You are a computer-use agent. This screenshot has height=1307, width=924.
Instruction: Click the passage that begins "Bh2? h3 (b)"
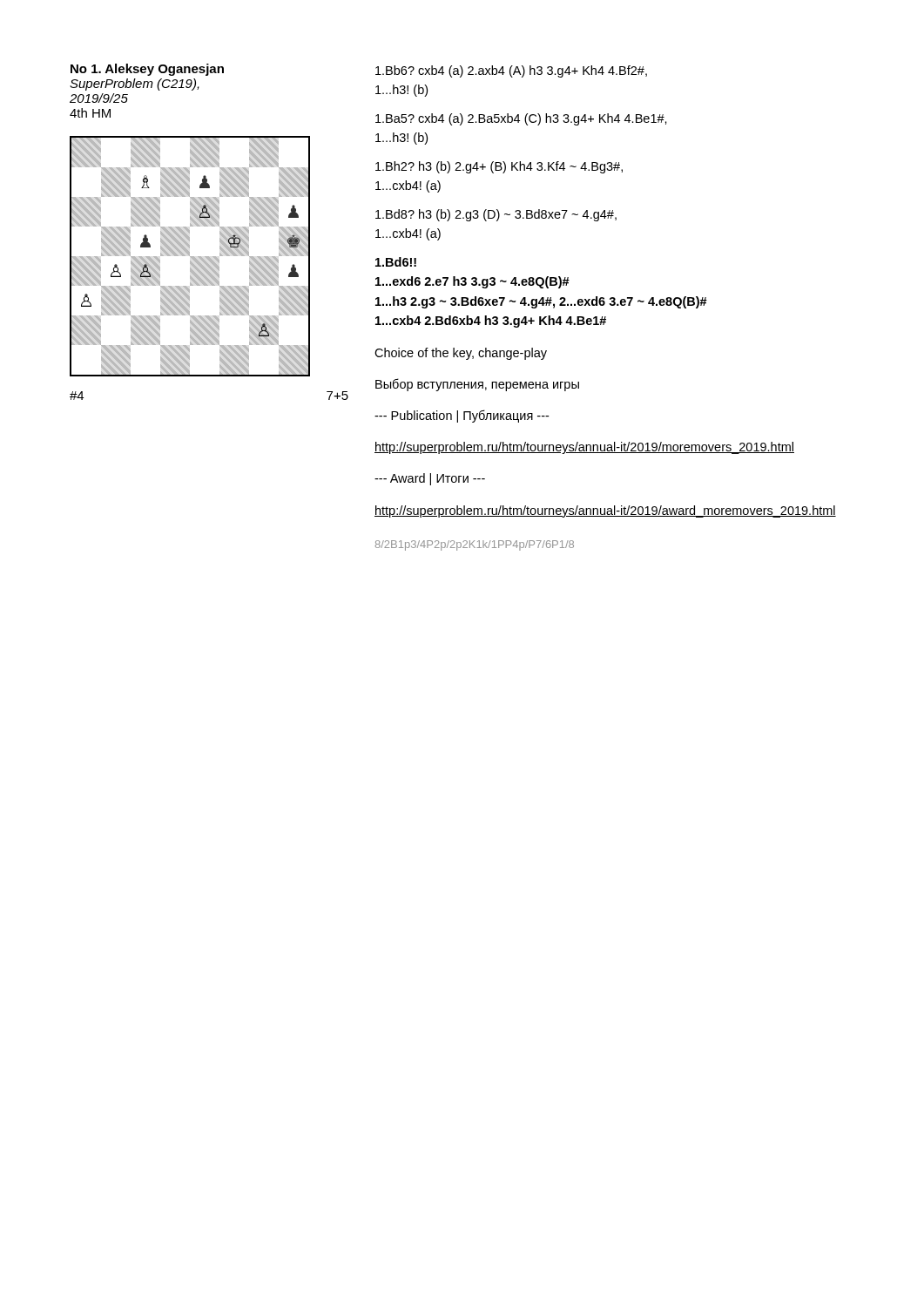pos(499,176)
